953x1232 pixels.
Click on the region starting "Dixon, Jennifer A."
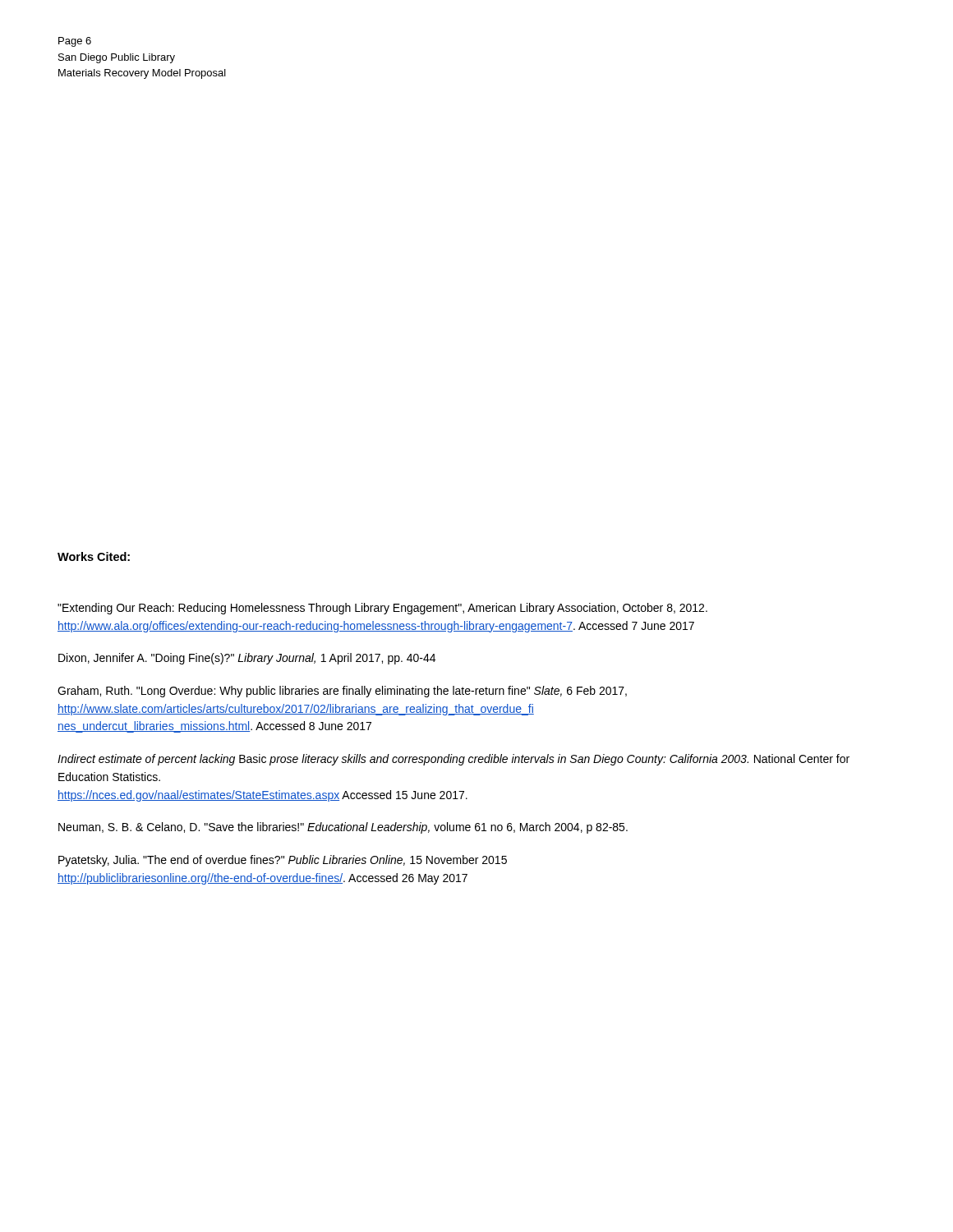pyautogui.click(x=247, y=658)
